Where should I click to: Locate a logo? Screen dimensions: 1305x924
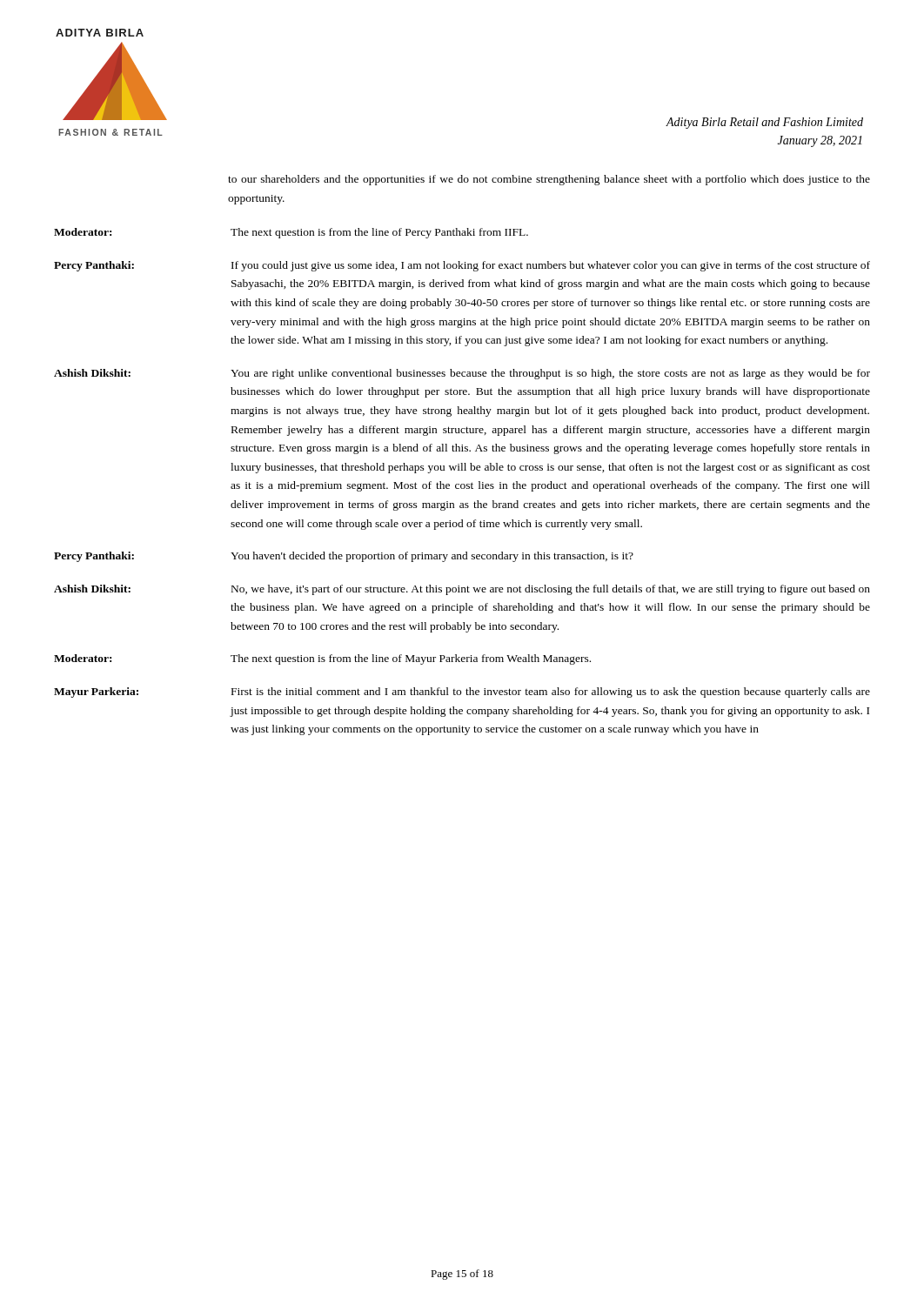point(124,81)
